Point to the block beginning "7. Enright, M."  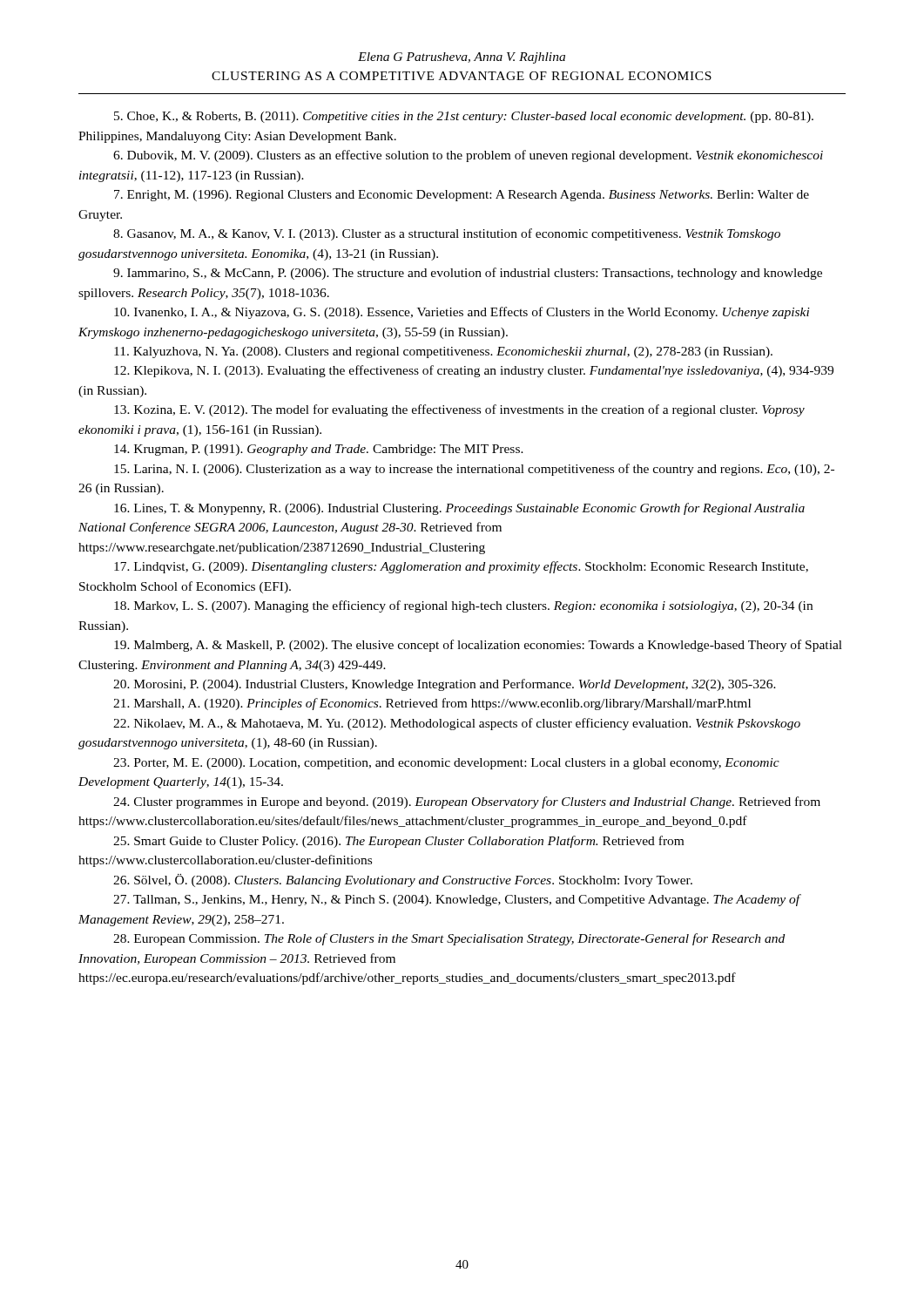click(x=444, y=204)
